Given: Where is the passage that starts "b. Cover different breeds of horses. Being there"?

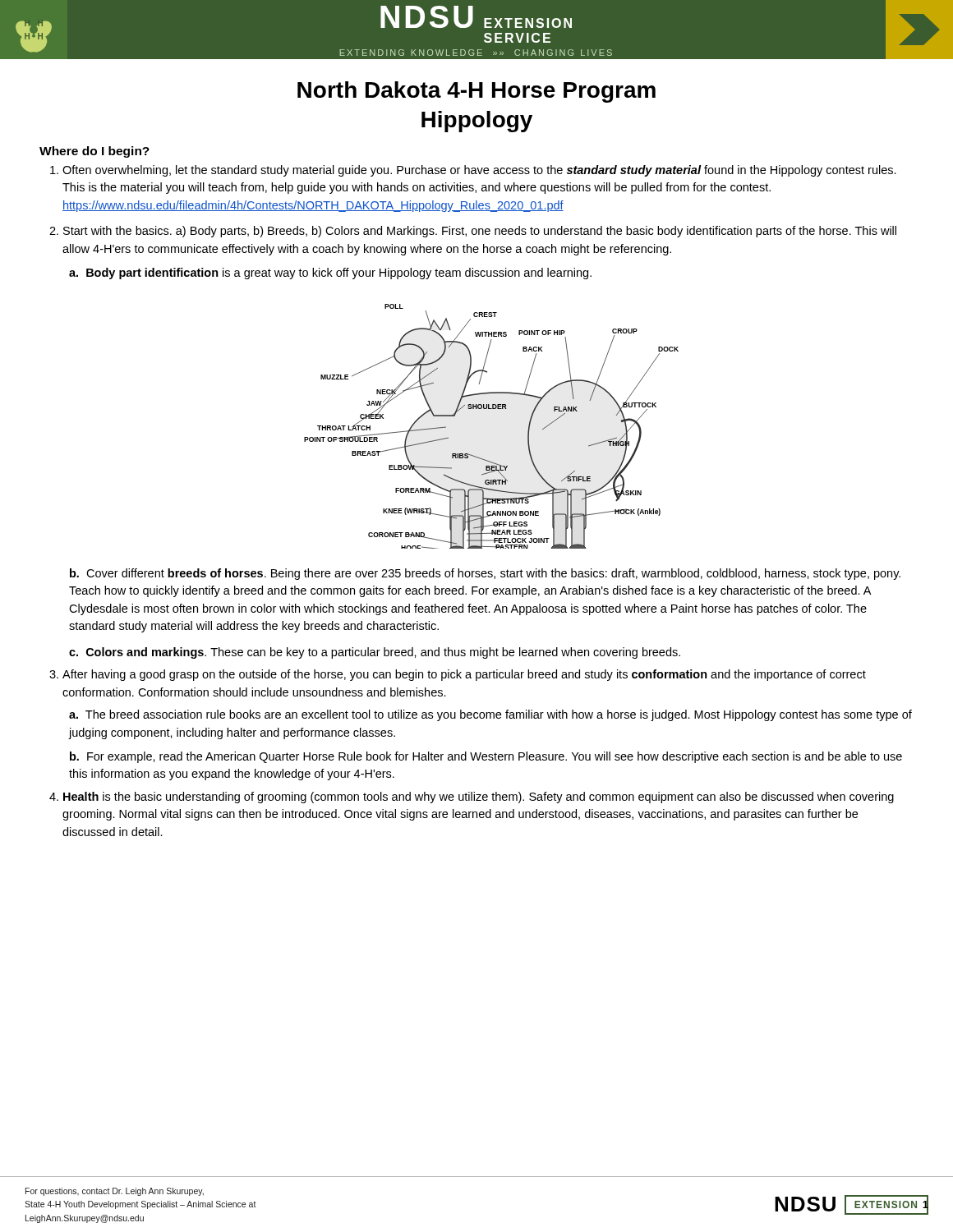Looking at the screenshot, I should (485, 600).
